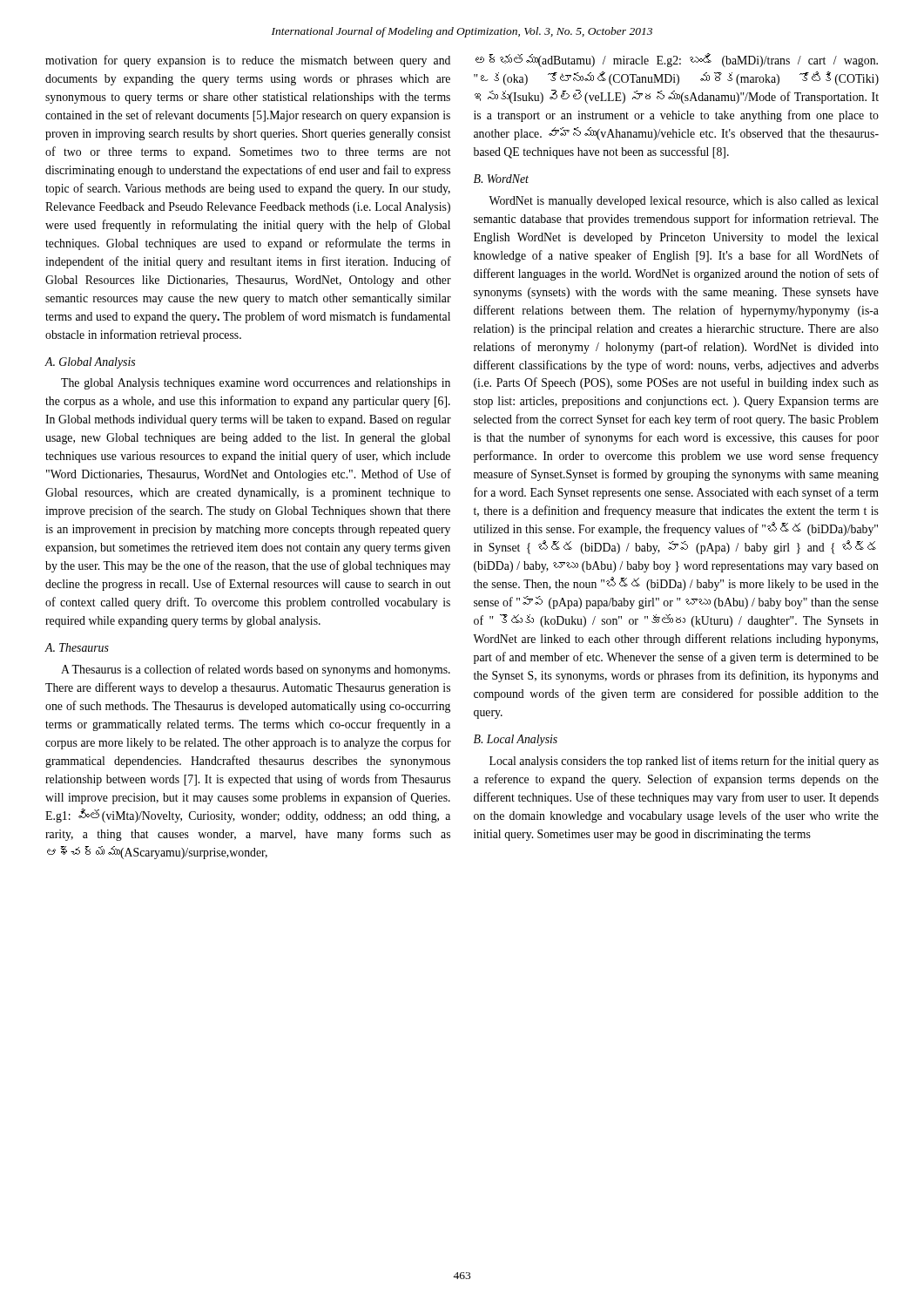This screenshot has width=924, height=1307.
Task: Locate the text block containing "అద్భుతము(adButamu) / miracle E.g2: బండి"
Action: (676, 107)
